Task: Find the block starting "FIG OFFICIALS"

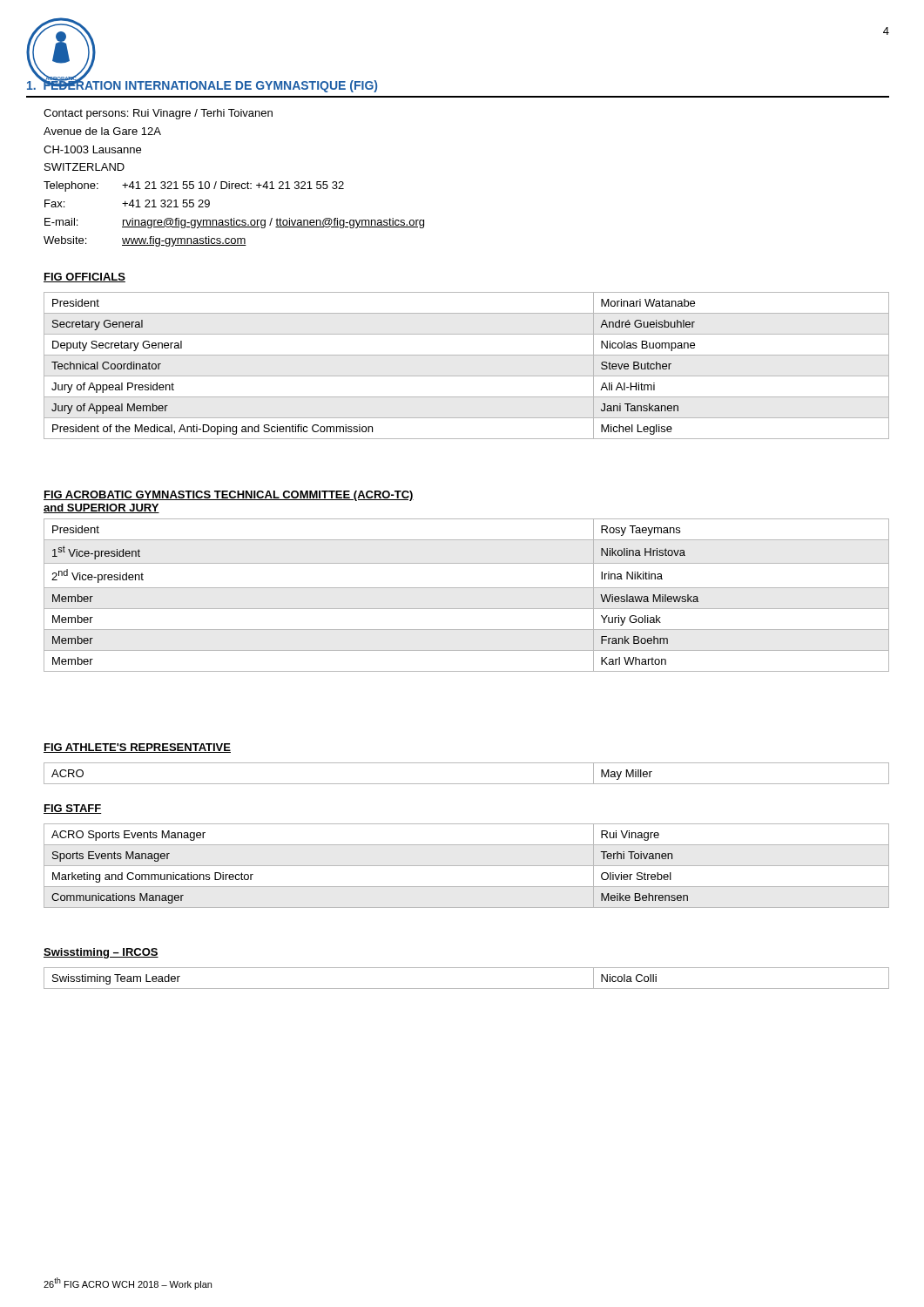Action: (x=84, y=277)
